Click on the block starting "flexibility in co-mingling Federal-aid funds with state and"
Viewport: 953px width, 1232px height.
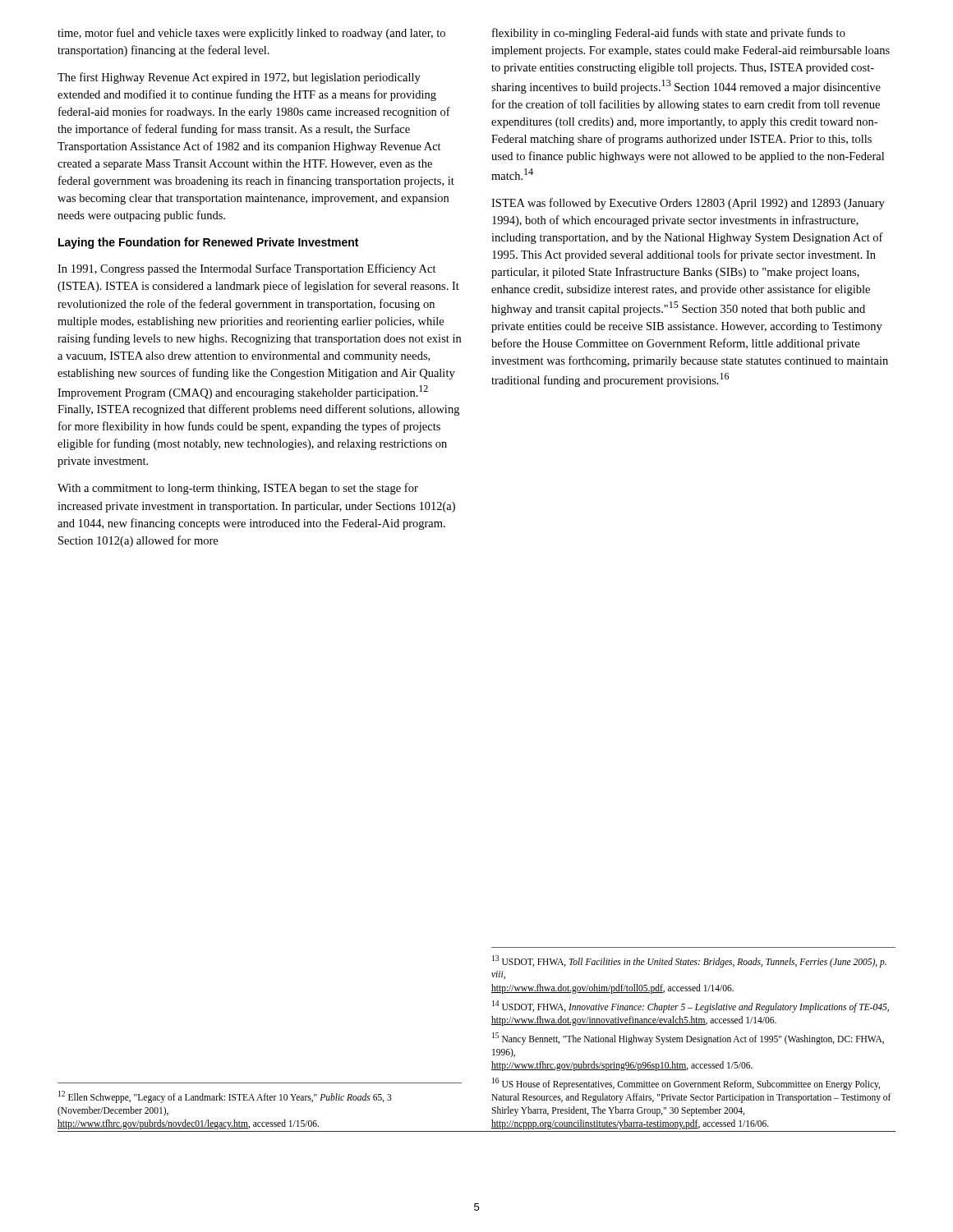[x=693, y=207]
